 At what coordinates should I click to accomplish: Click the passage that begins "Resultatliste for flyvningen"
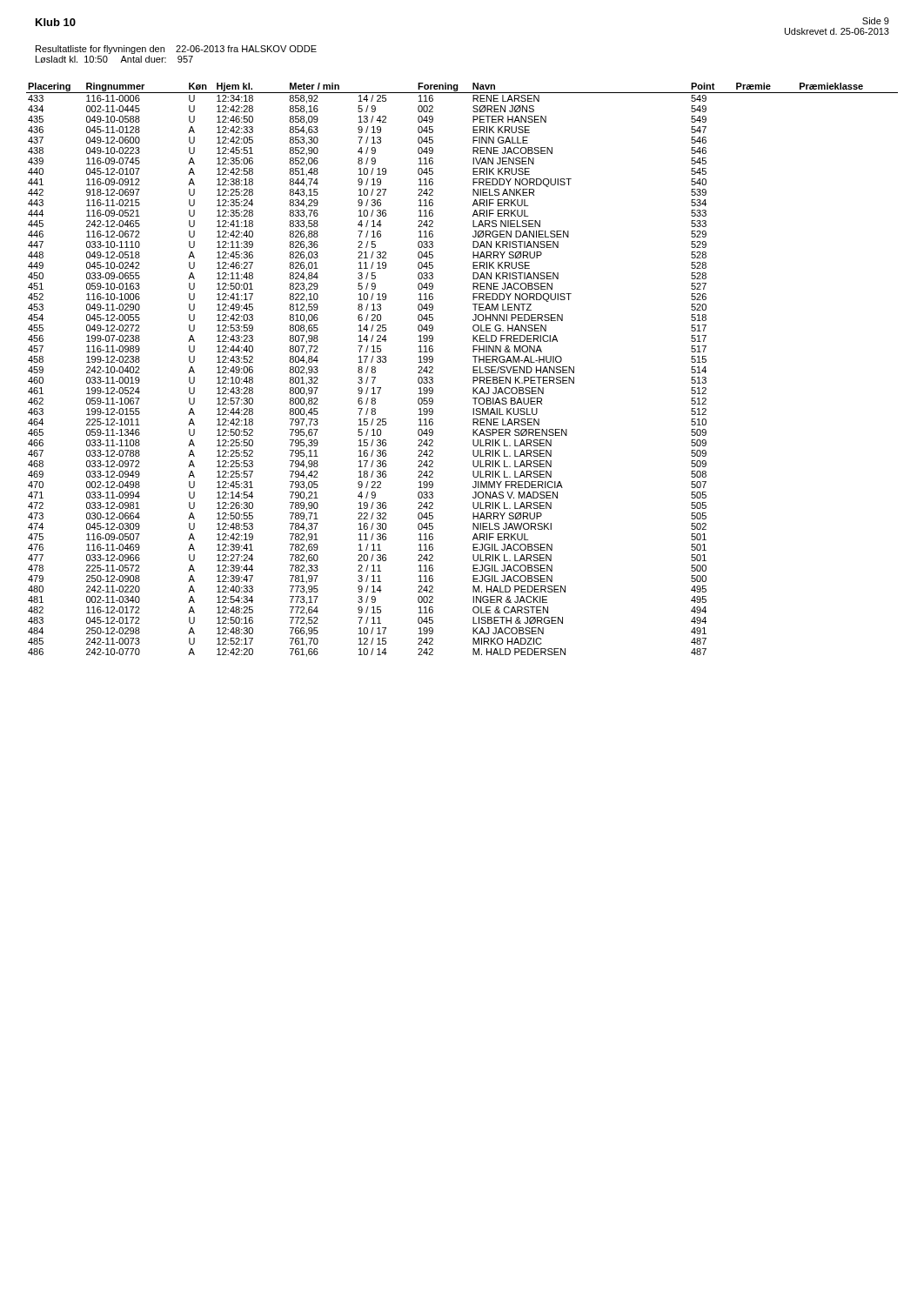click(x=176, y=54)
